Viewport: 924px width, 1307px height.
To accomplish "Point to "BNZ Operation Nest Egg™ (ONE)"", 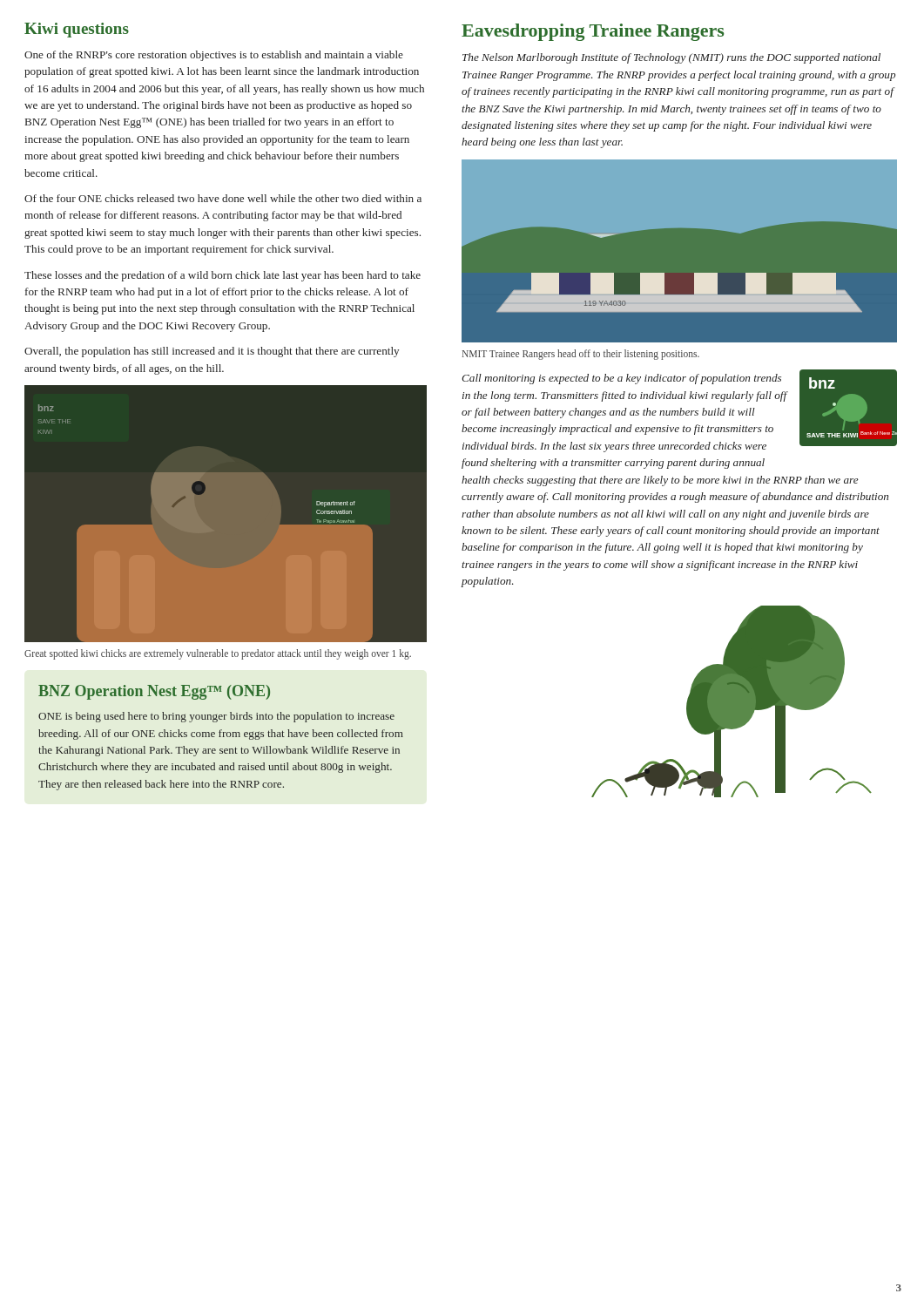I will point(226,691).
